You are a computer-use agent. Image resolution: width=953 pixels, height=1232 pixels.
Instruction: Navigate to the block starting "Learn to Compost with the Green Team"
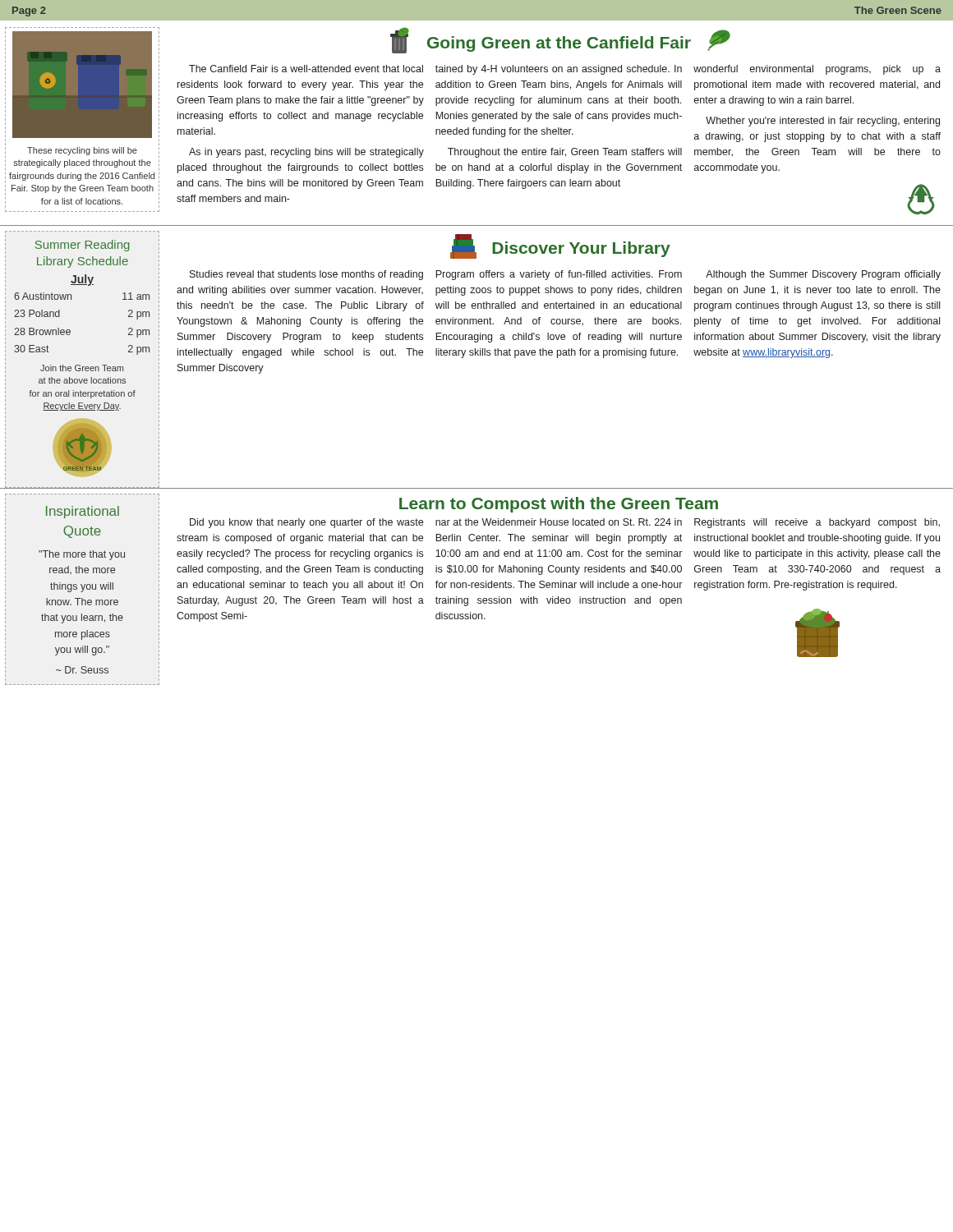[559, 503]
